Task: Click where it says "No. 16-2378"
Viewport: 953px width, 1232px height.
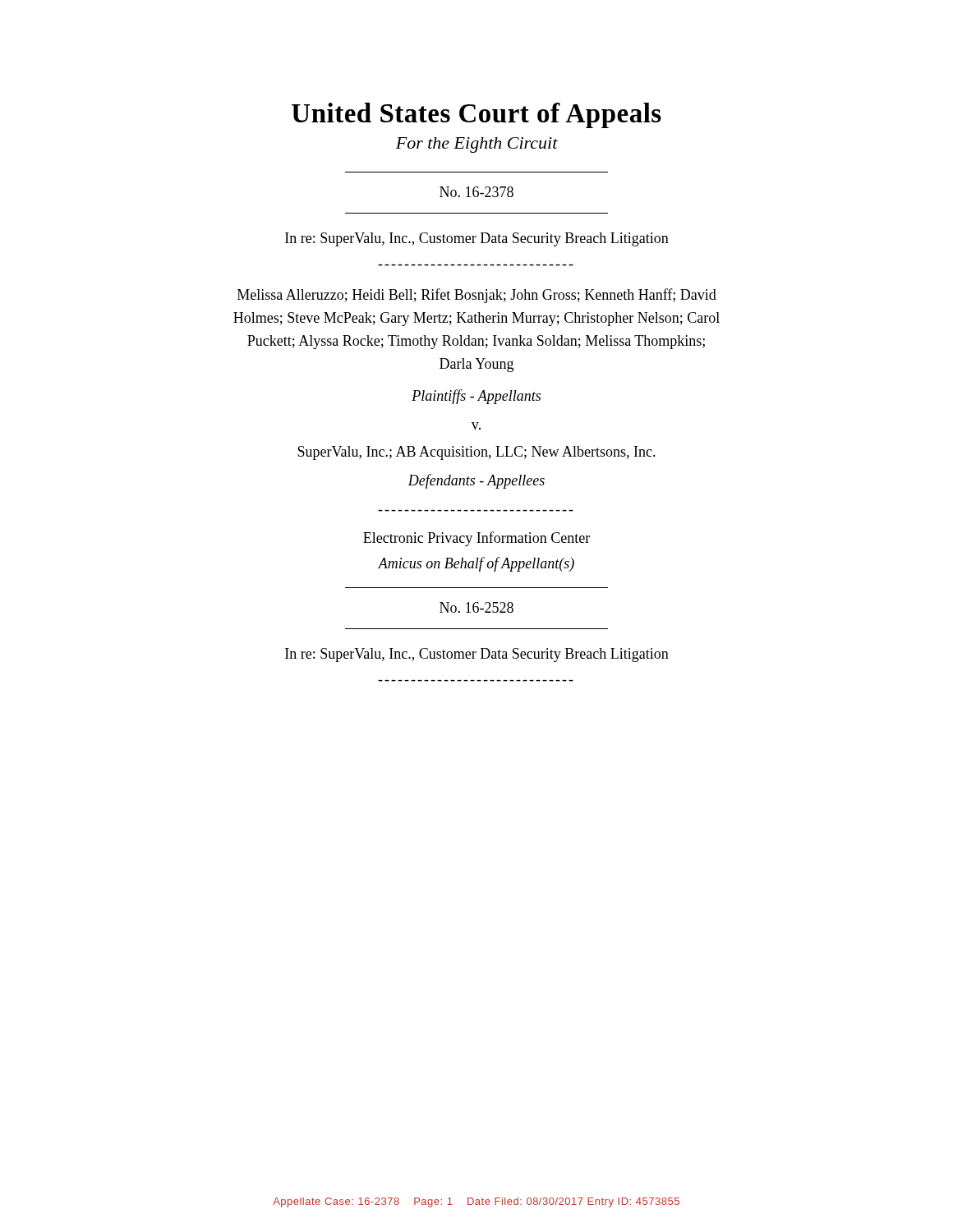Action: [x=476, y=192]
